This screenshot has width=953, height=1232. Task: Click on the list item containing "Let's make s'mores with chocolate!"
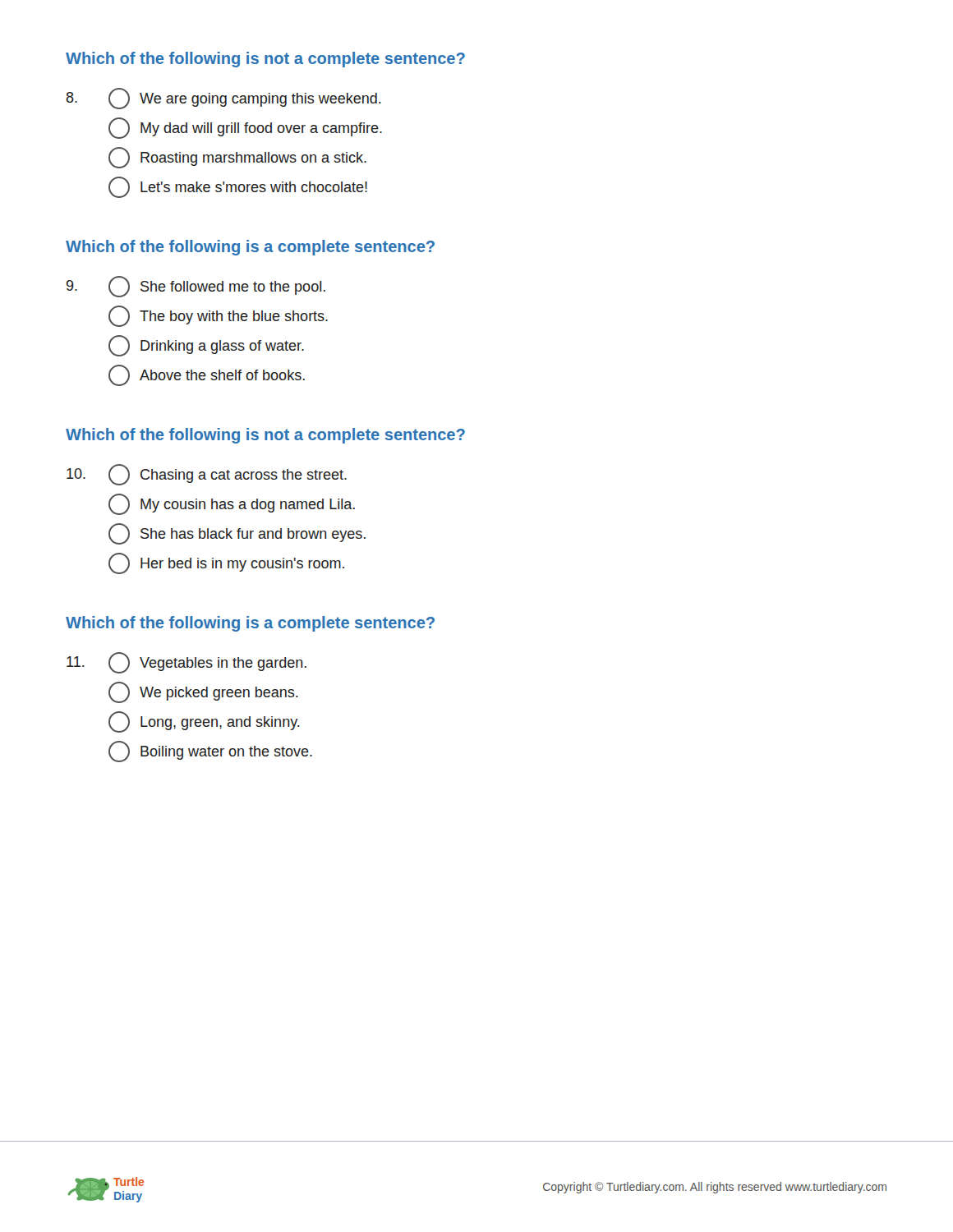pos(238,187)
